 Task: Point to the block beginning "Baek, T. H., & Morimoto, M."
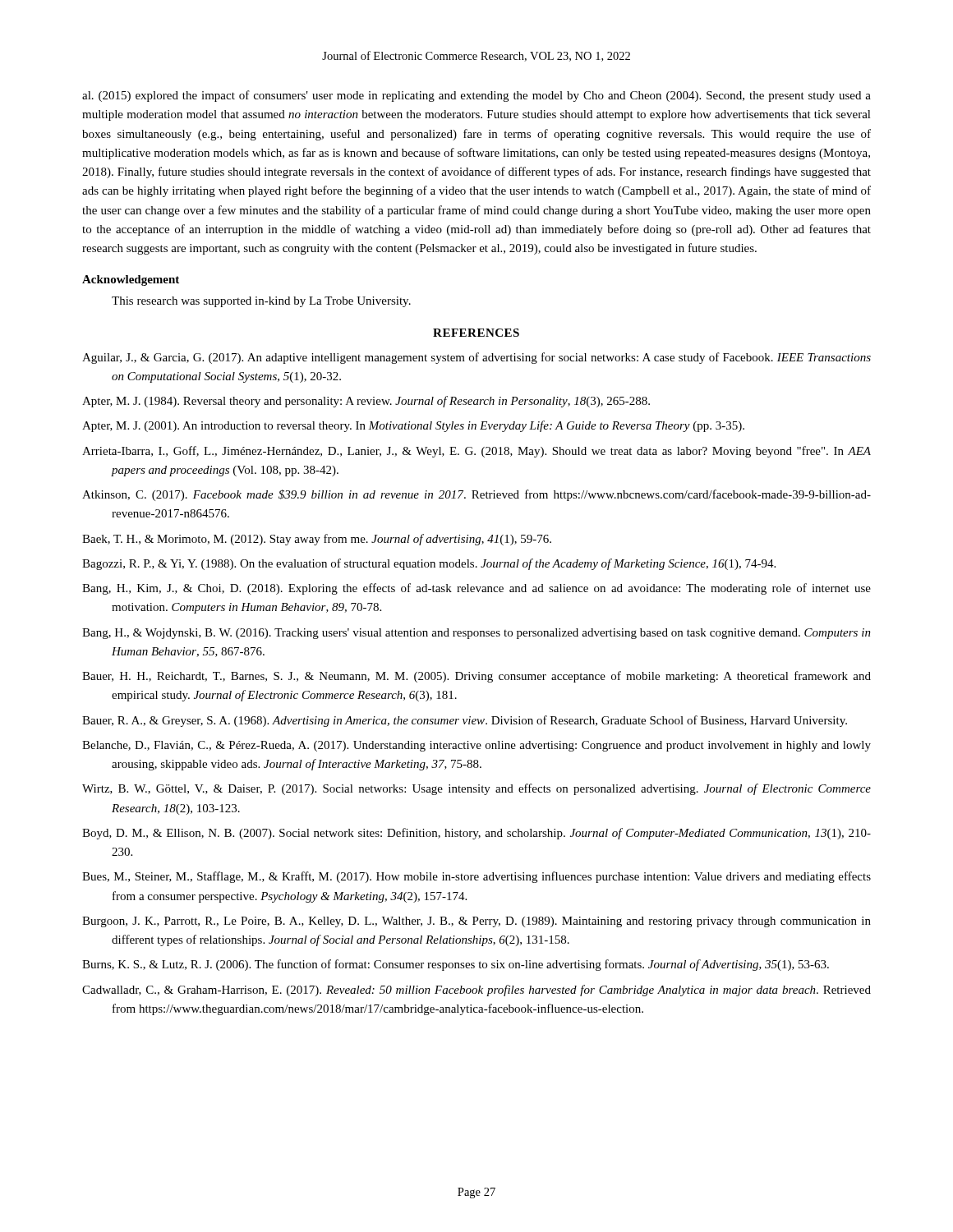coord(317,538)
